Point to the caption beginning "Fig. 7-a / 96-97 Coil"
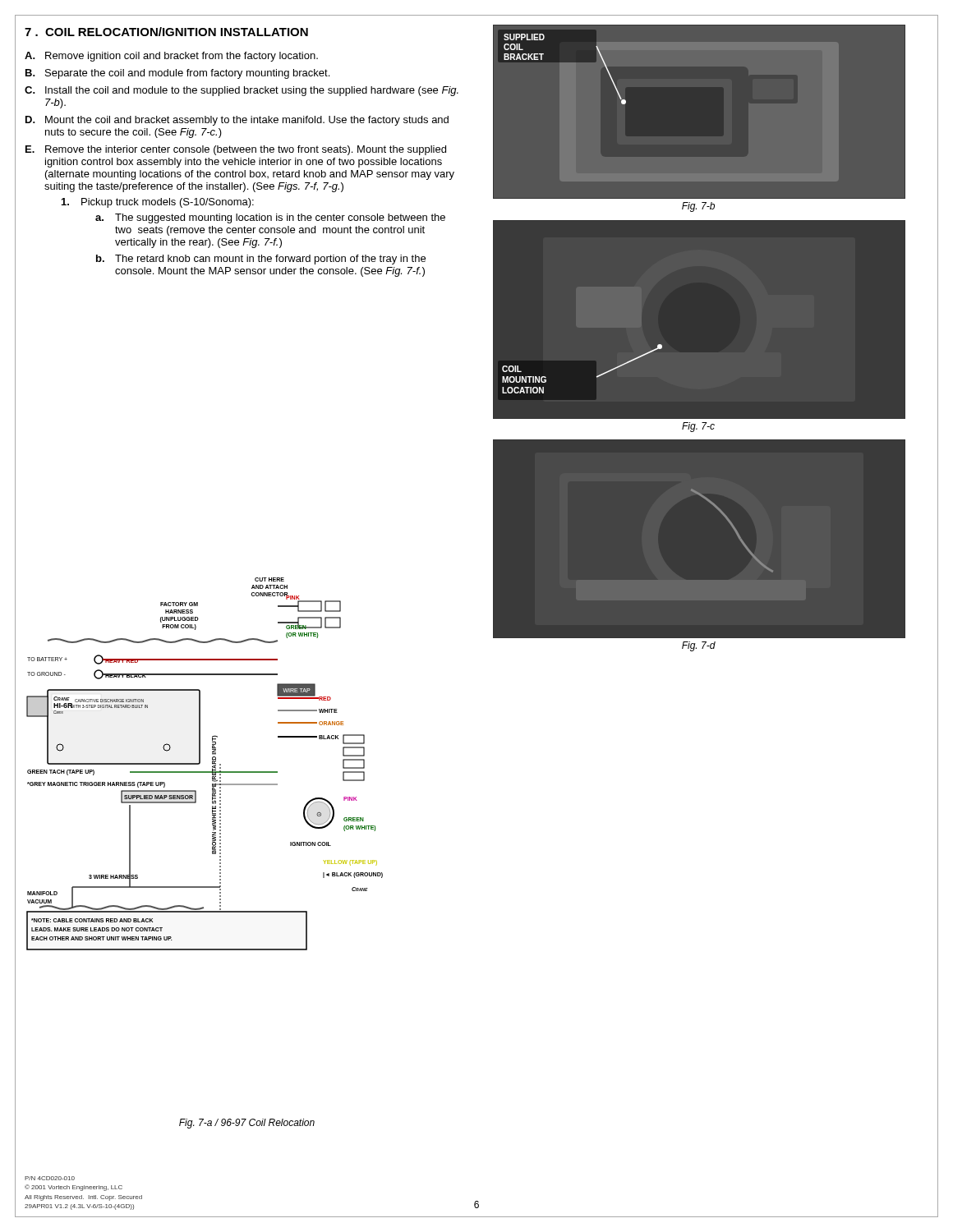This screenshot has height=1232, width=953. [x=247, y=1123]
